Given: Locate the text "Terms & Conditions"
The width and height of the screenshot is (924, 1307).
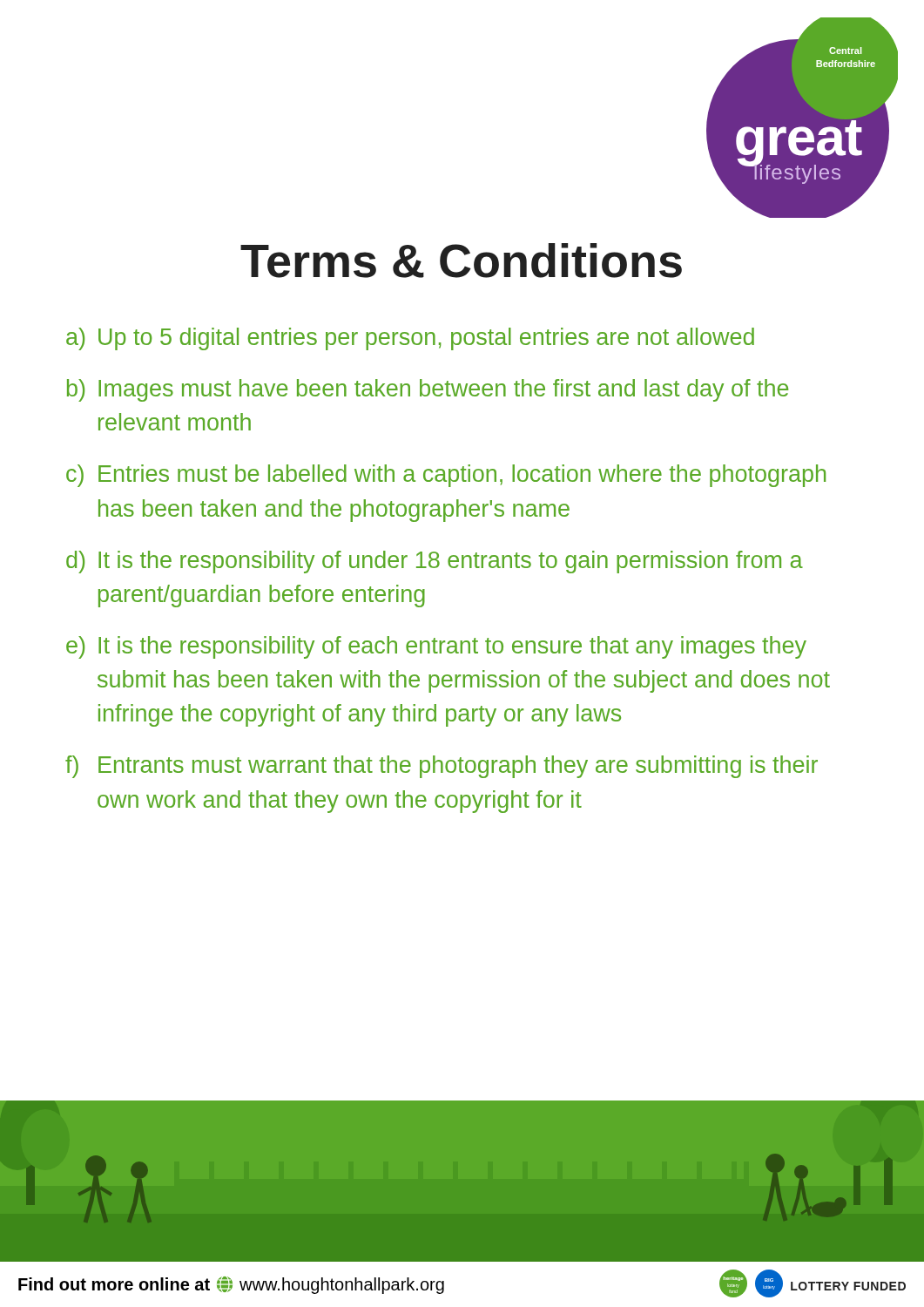Looking at the screenshot, I should coord(462,261).
